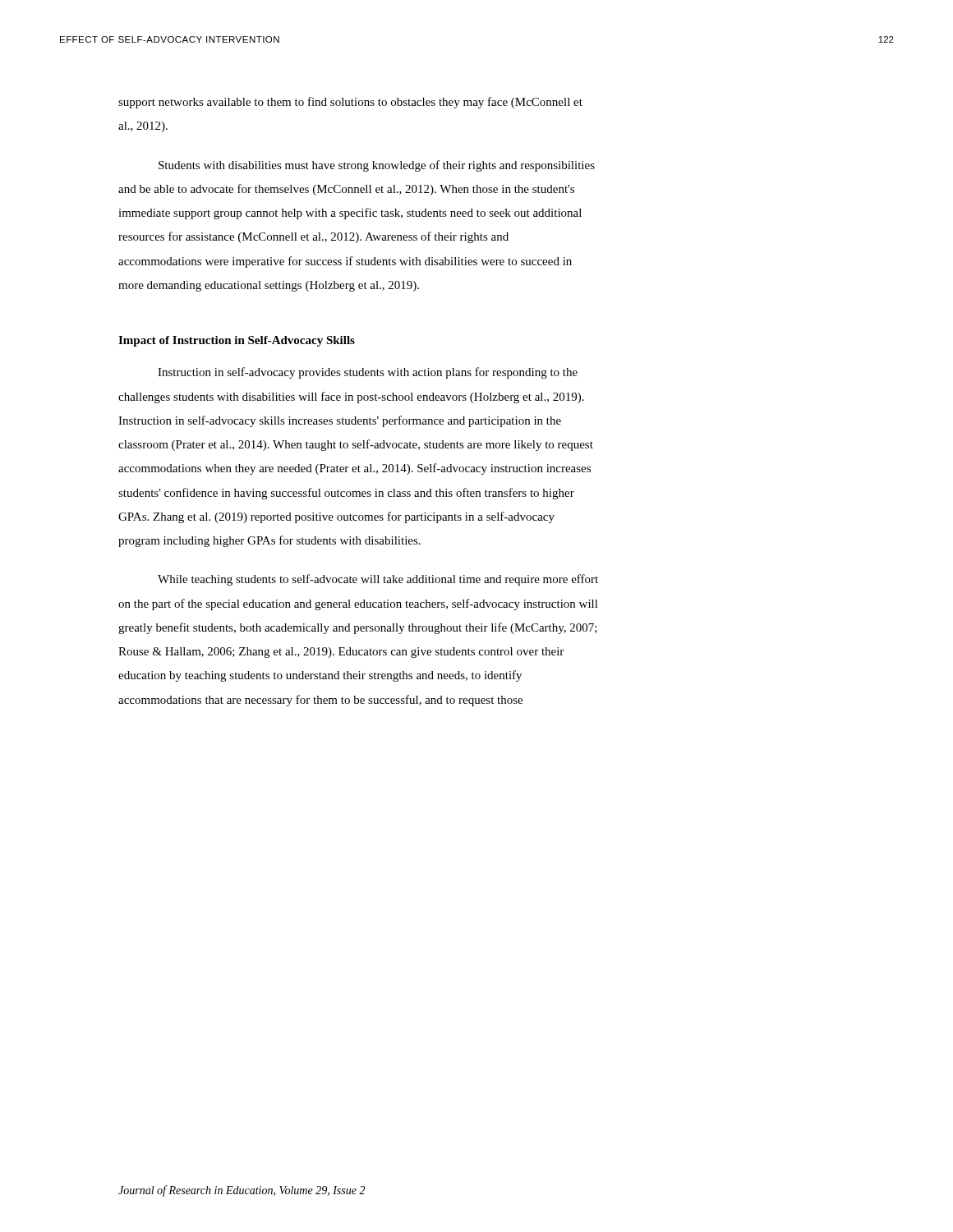Select the block starting "greatly benefit students,"

(x=358, y=627)
